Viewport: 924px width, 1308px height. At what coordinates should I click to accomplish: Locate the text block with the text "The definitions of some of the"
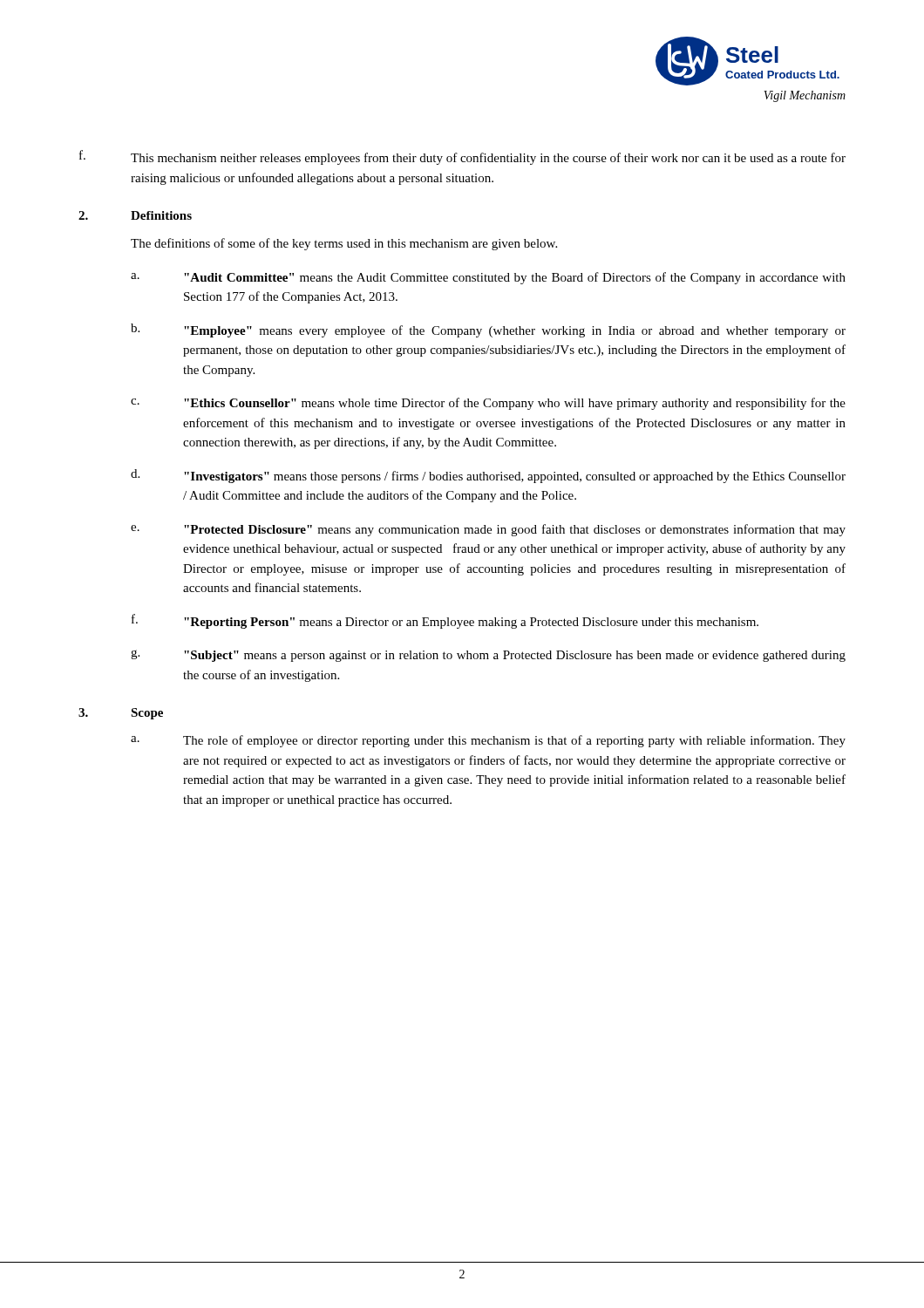344,243
